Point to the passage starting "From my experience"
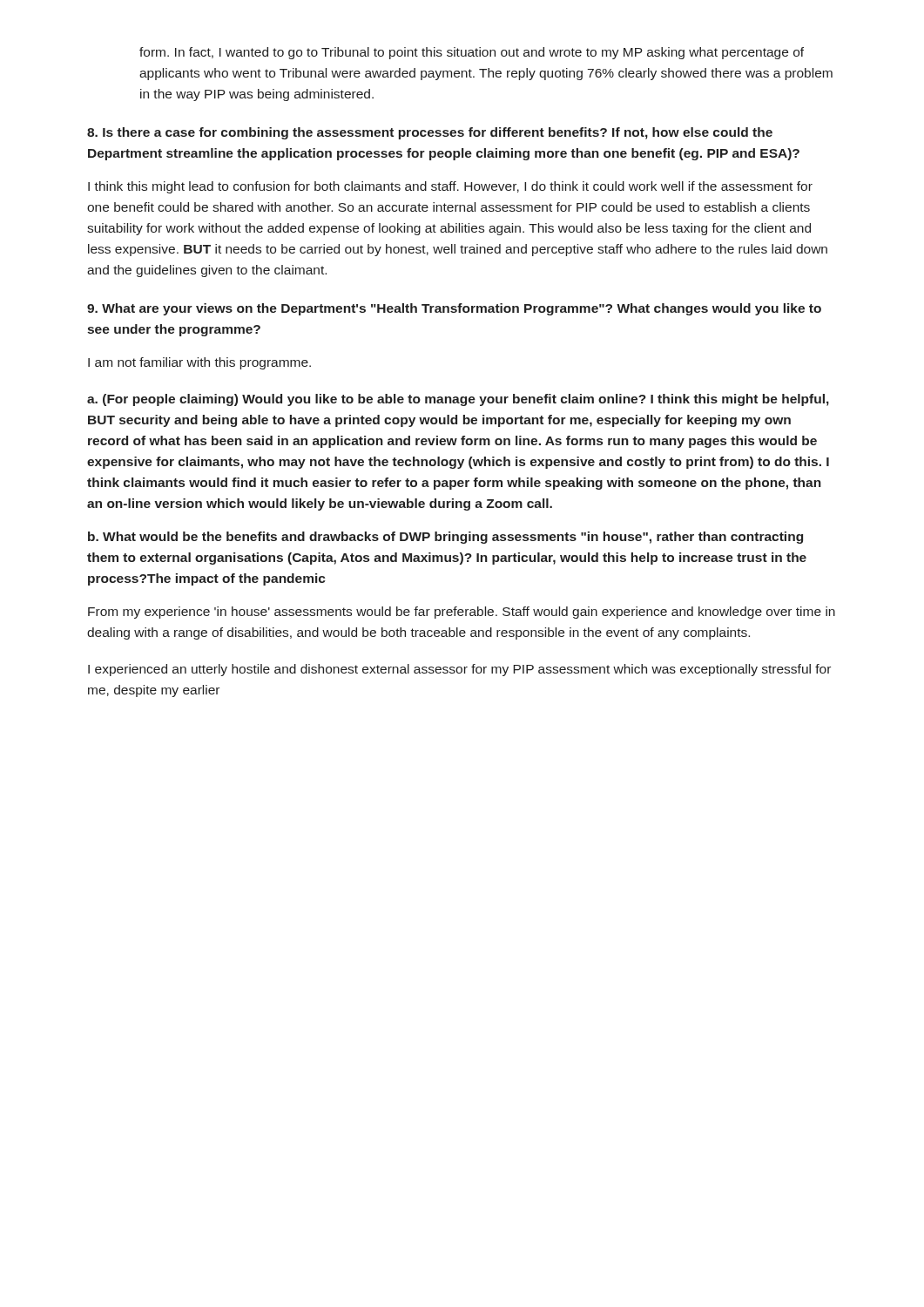The height and width of the screenshot is (1307, 924). (461, 622)
